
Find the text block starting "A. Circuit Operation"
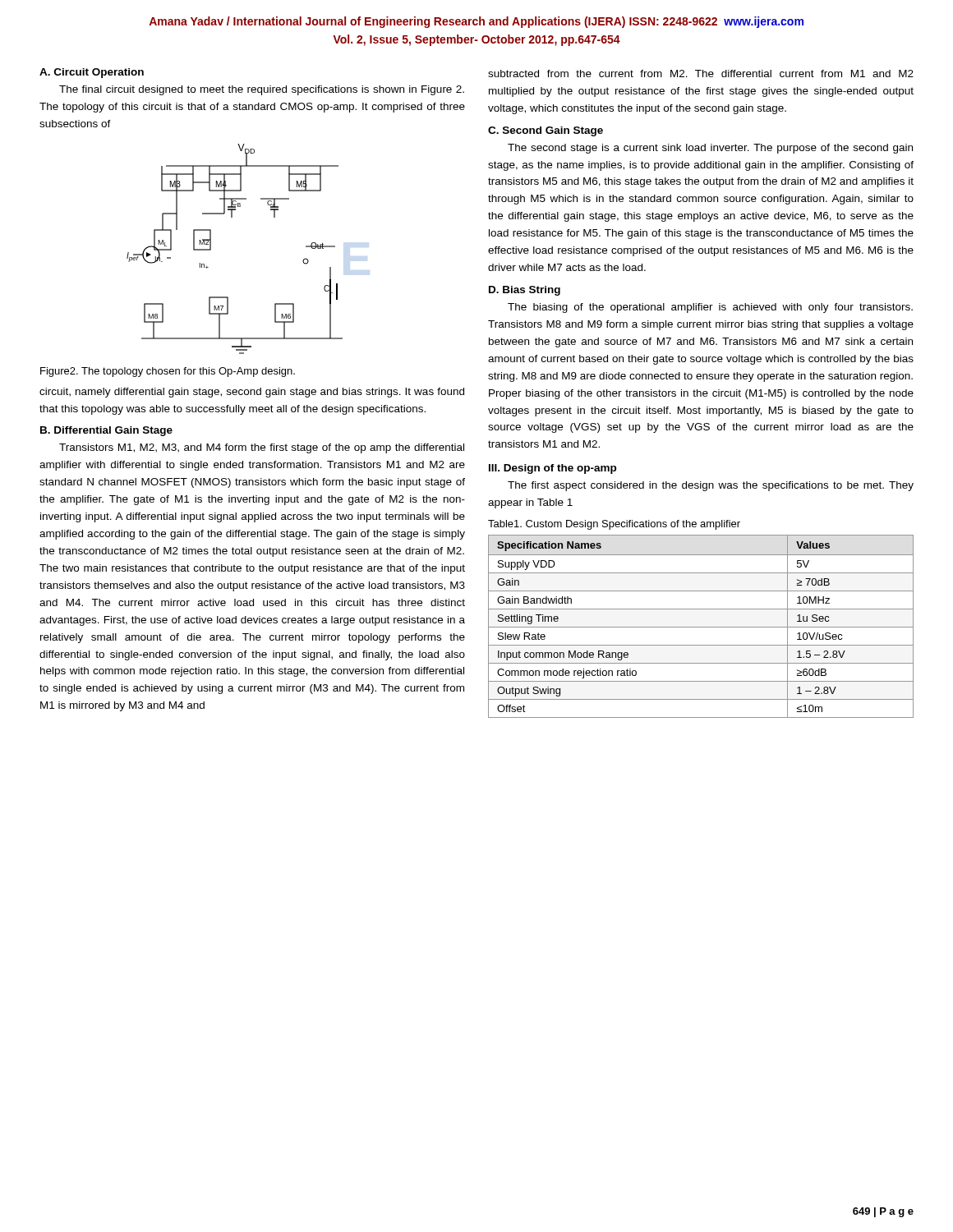(92, 72)
